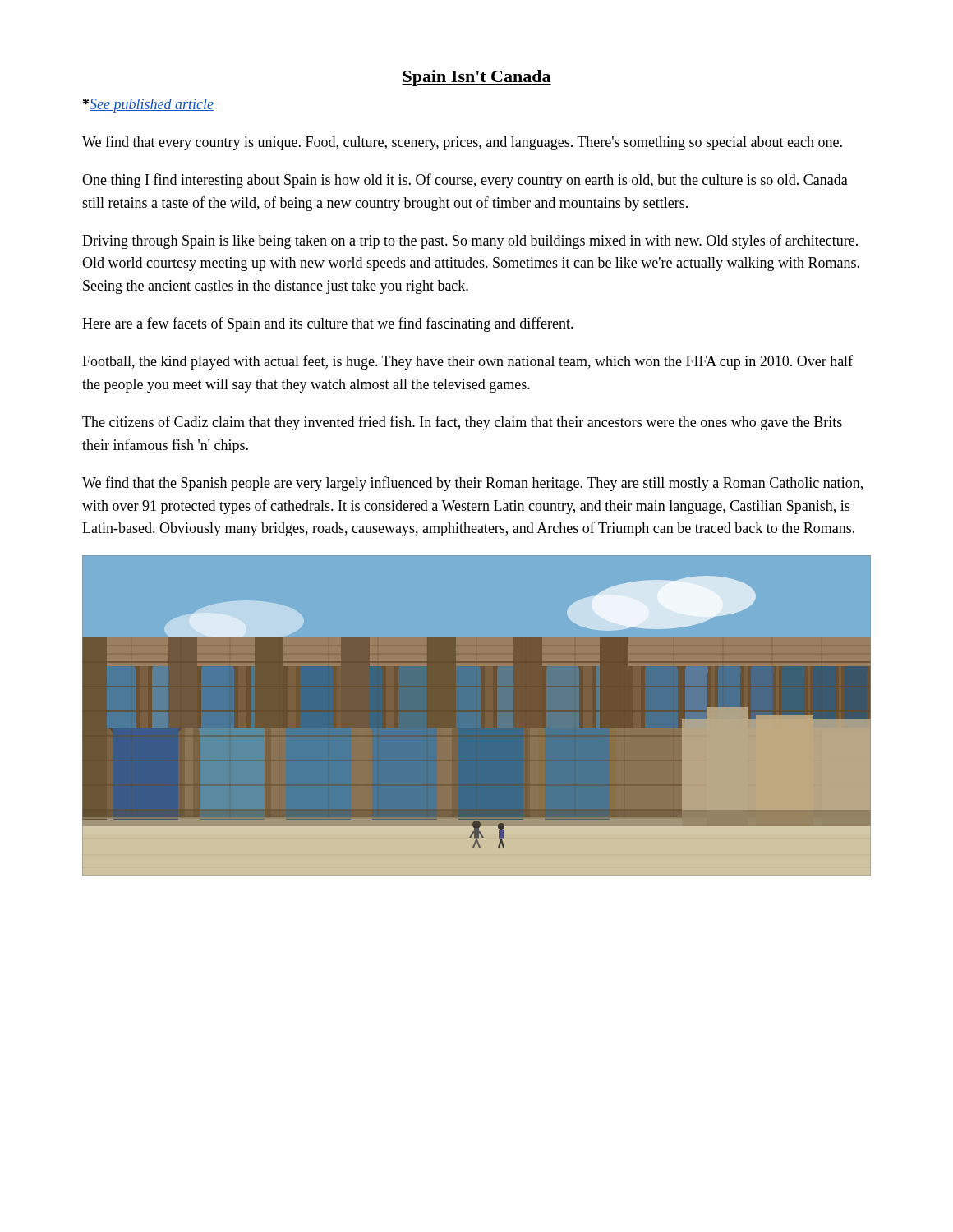
Task: Locate the text "See published article"
Action: point(148,104)
